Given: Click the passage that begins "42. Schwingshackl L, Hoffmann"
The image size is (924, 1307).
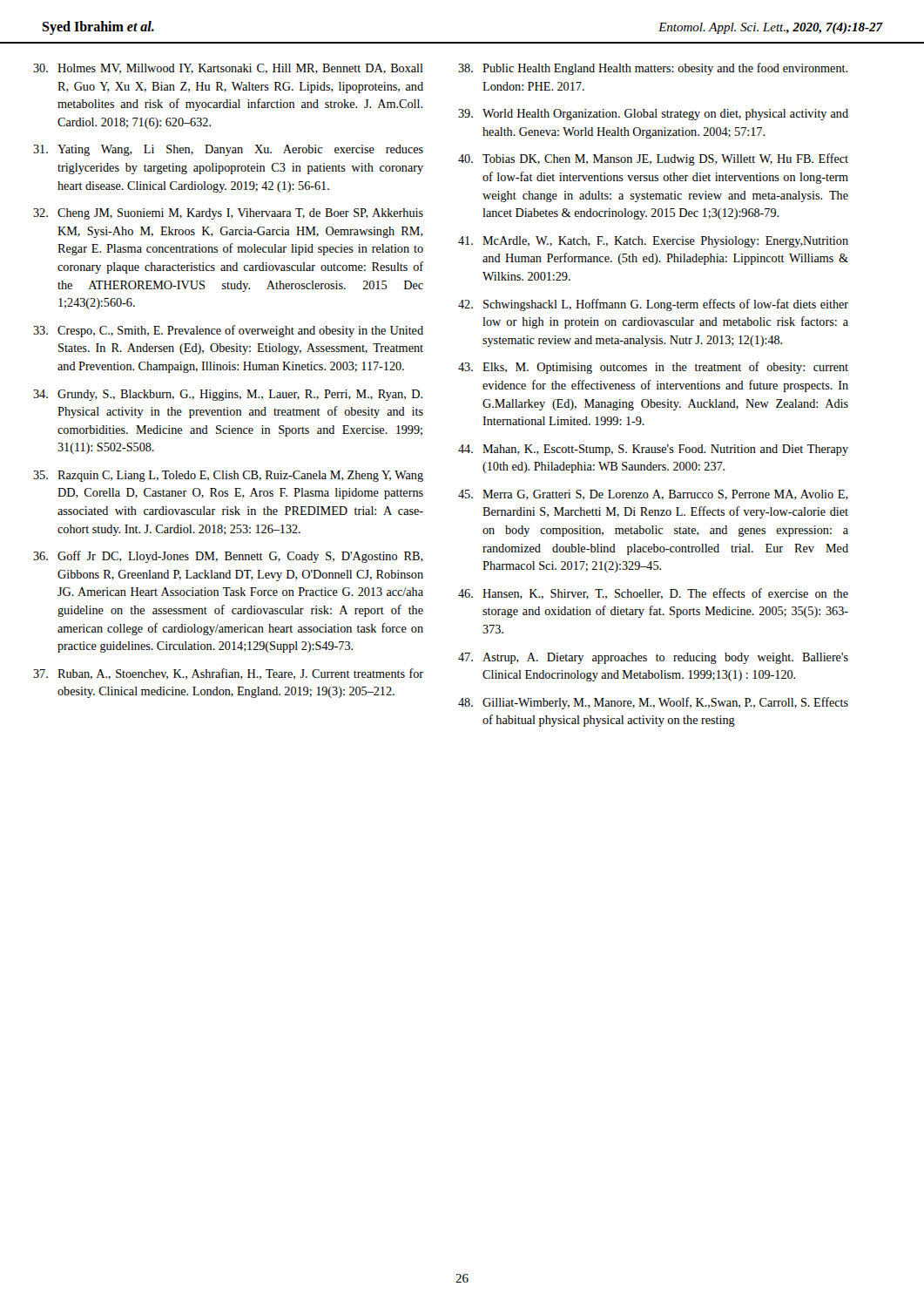Looking at the screenshot, I should coord(653,322).
